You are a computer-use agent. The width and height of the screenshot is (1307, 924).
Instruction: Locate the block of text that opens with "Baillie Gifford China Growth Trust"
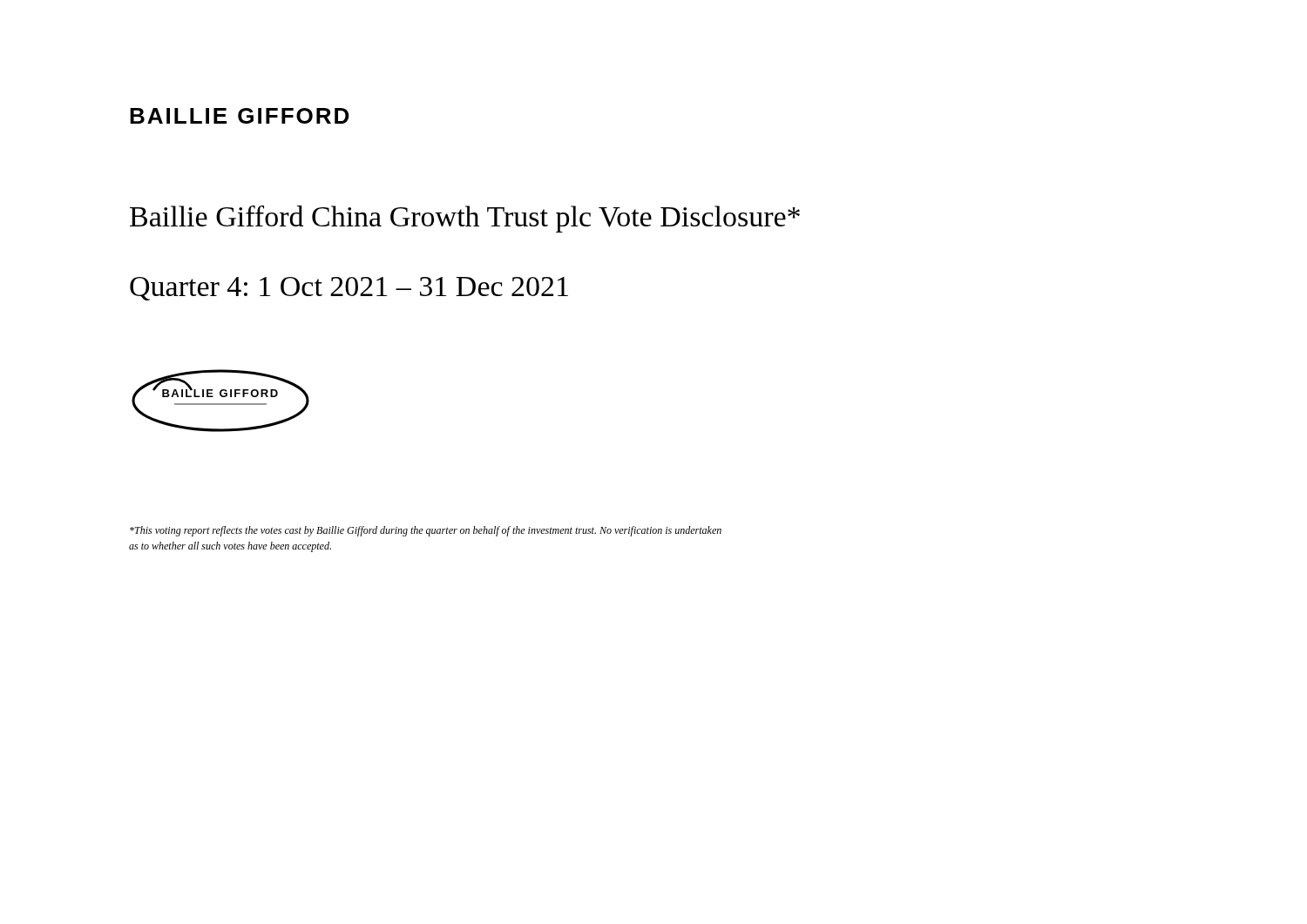465,216
